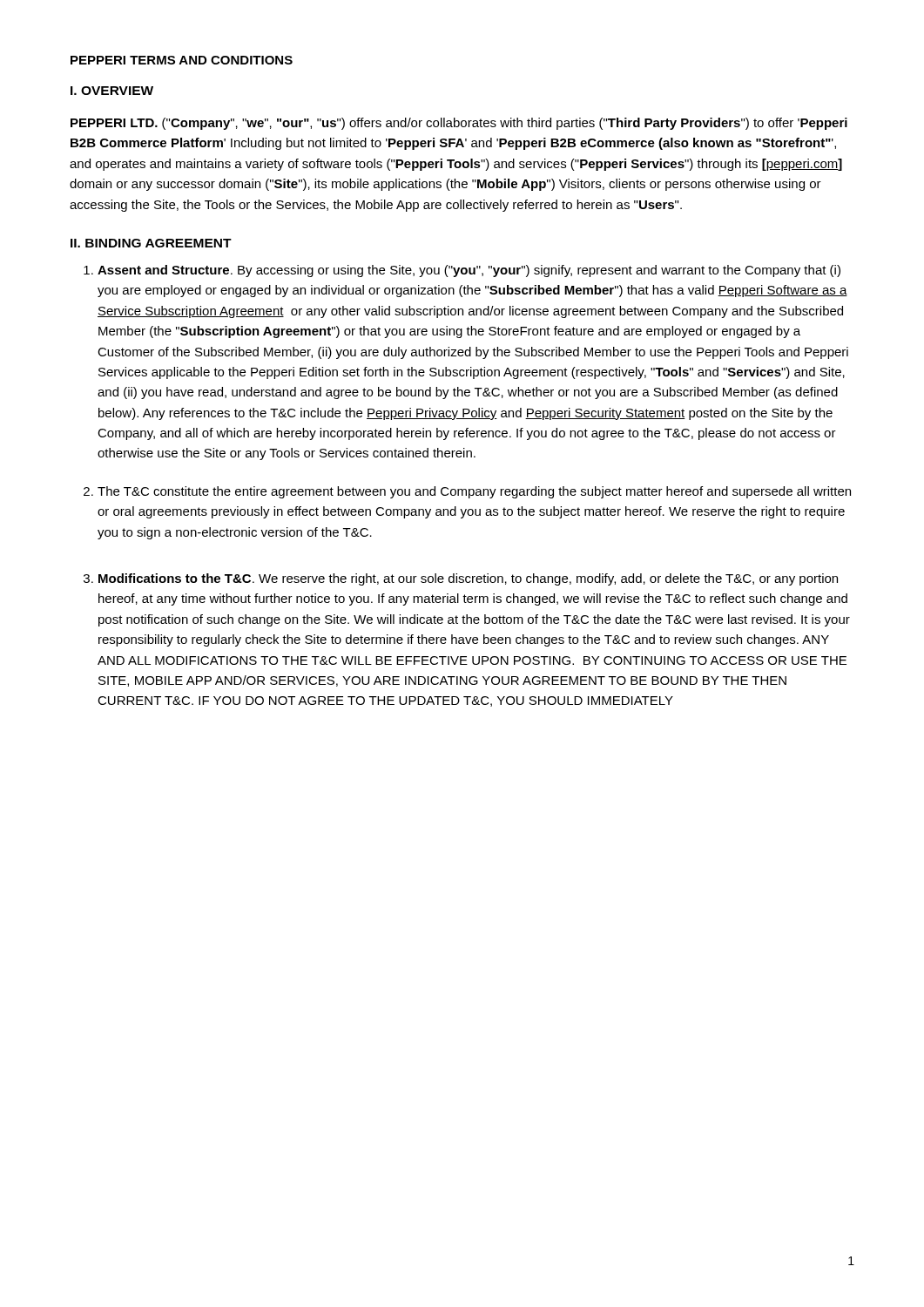The height and width of the screenshot is (1307, 924).
Task: Navigate to the passage starting "II. BINDING AGREEMENT"
Action: tap(150, 243)
